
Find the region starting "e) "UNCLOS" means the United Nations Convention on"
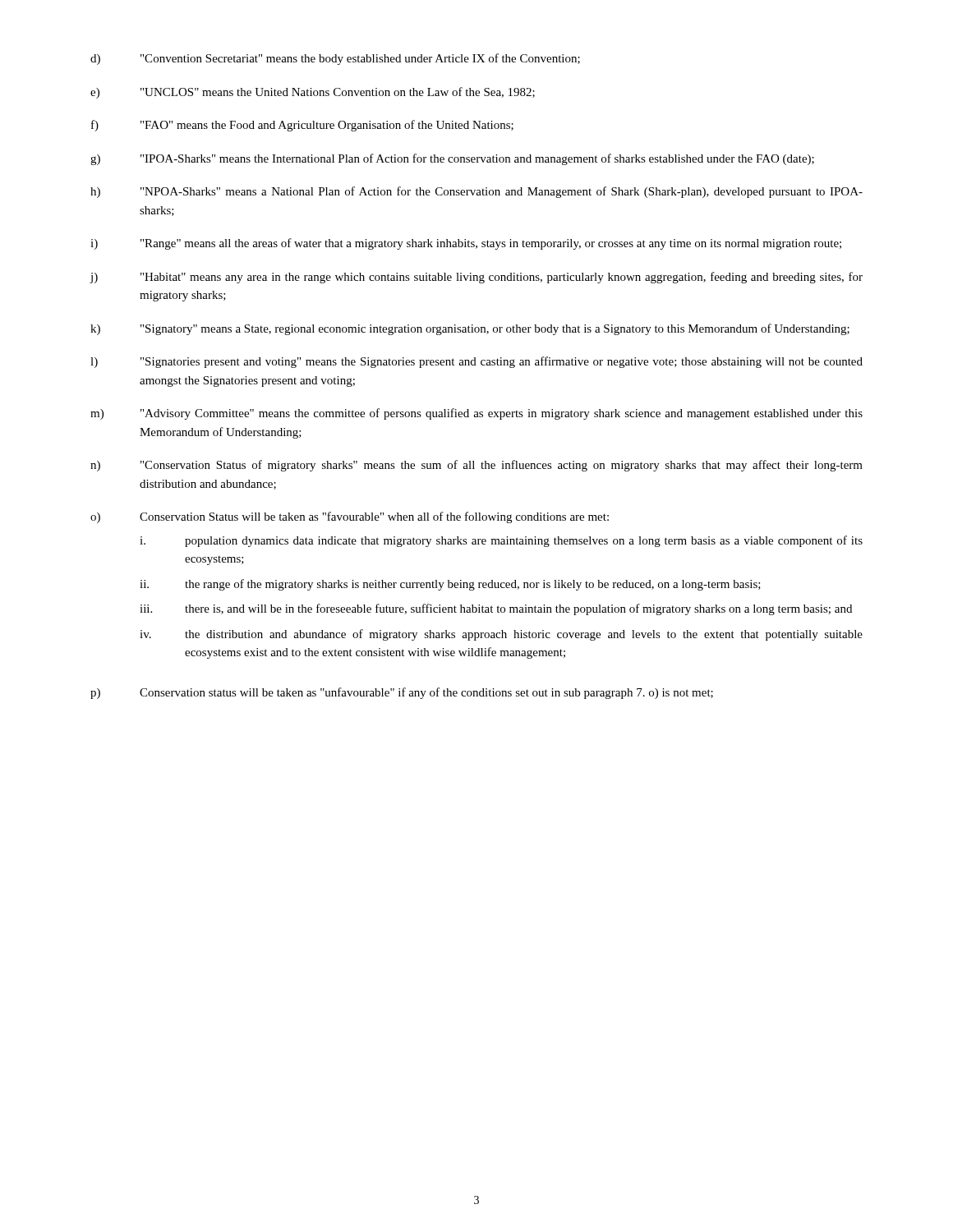[476, 92]
